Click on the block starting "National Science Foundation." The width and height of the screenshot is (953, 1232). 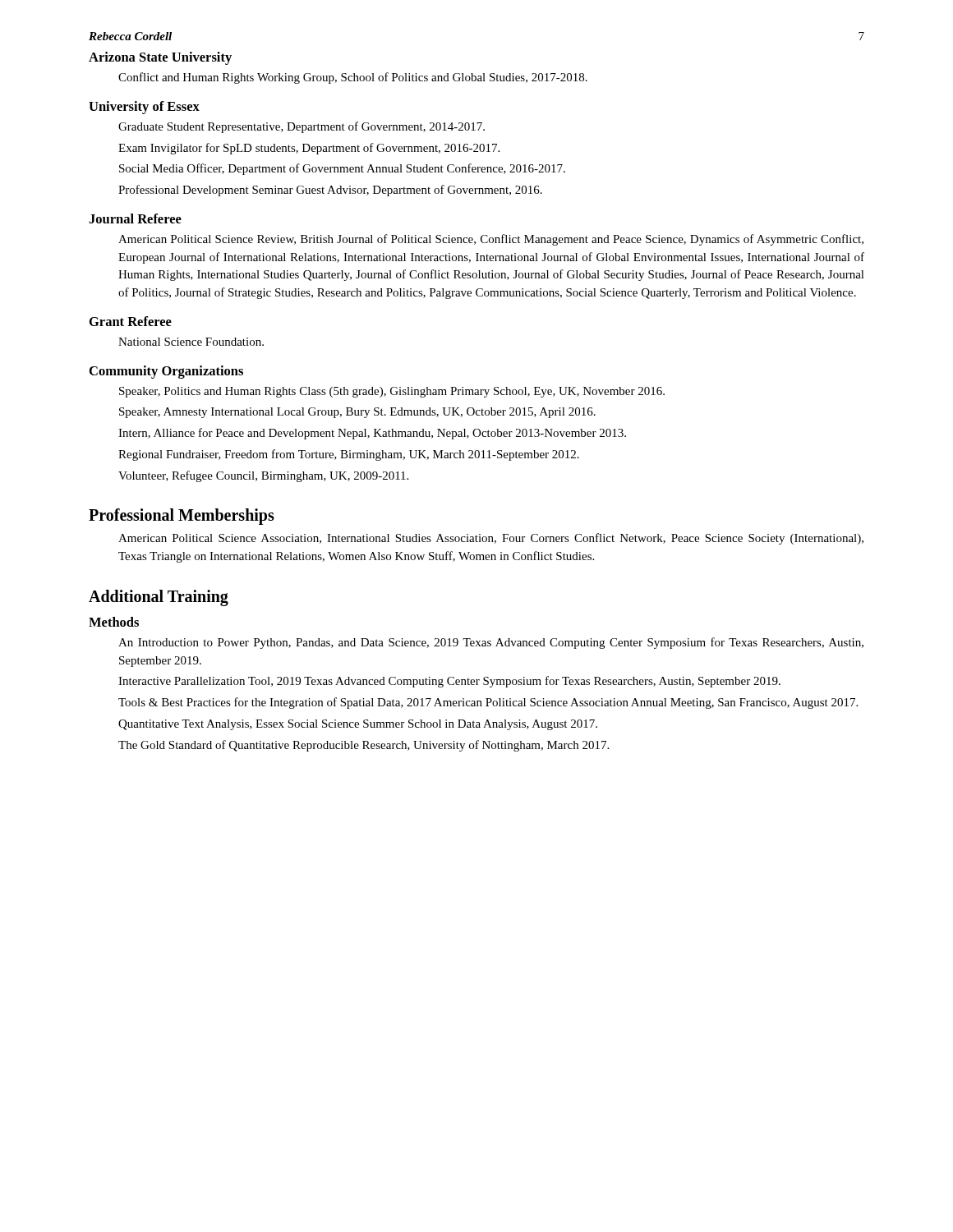pos(191,341)
